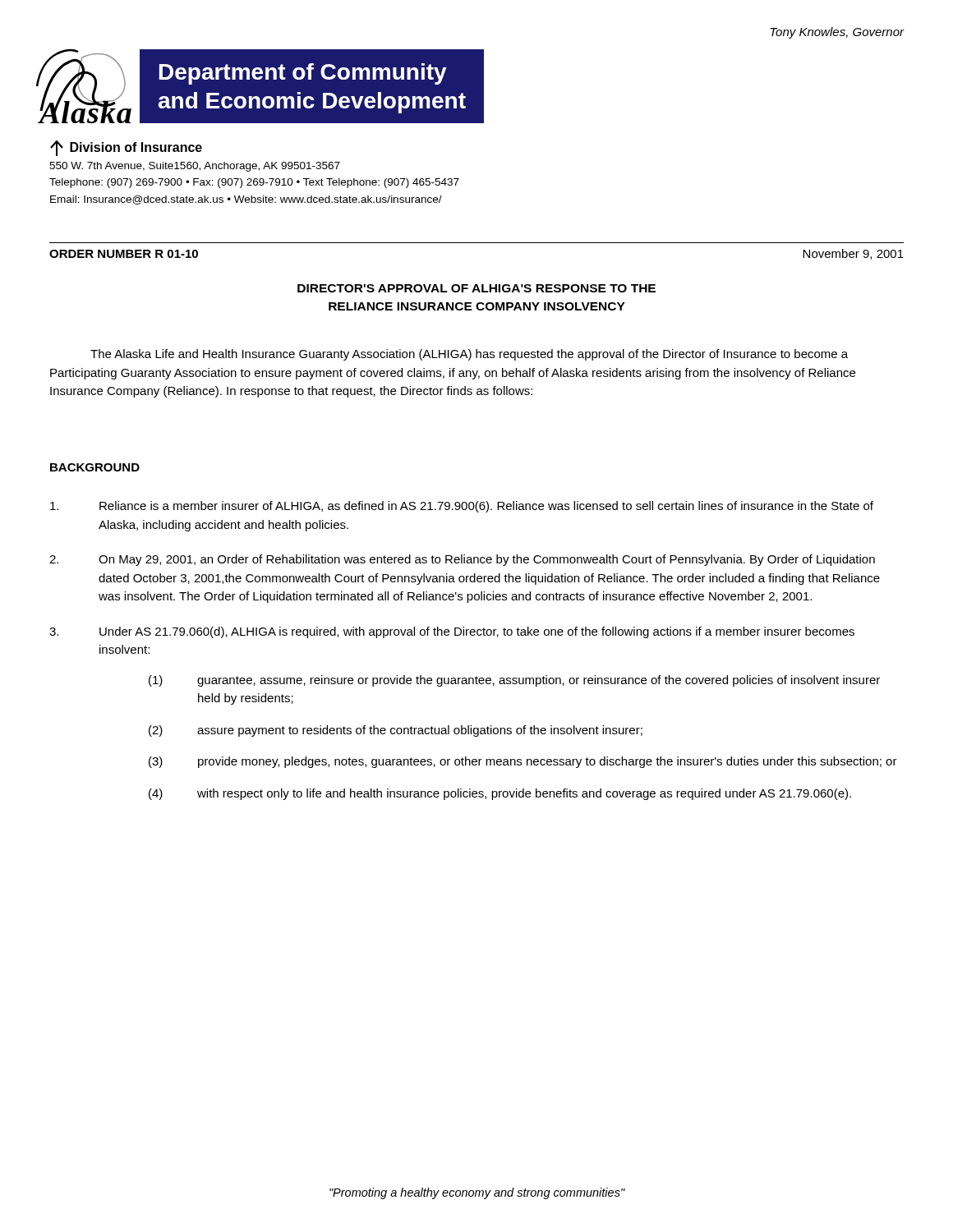The image size is (953, 1232).
Task: Select the text starting "(2) assure payment to residents"
Action: click(526, 730)
